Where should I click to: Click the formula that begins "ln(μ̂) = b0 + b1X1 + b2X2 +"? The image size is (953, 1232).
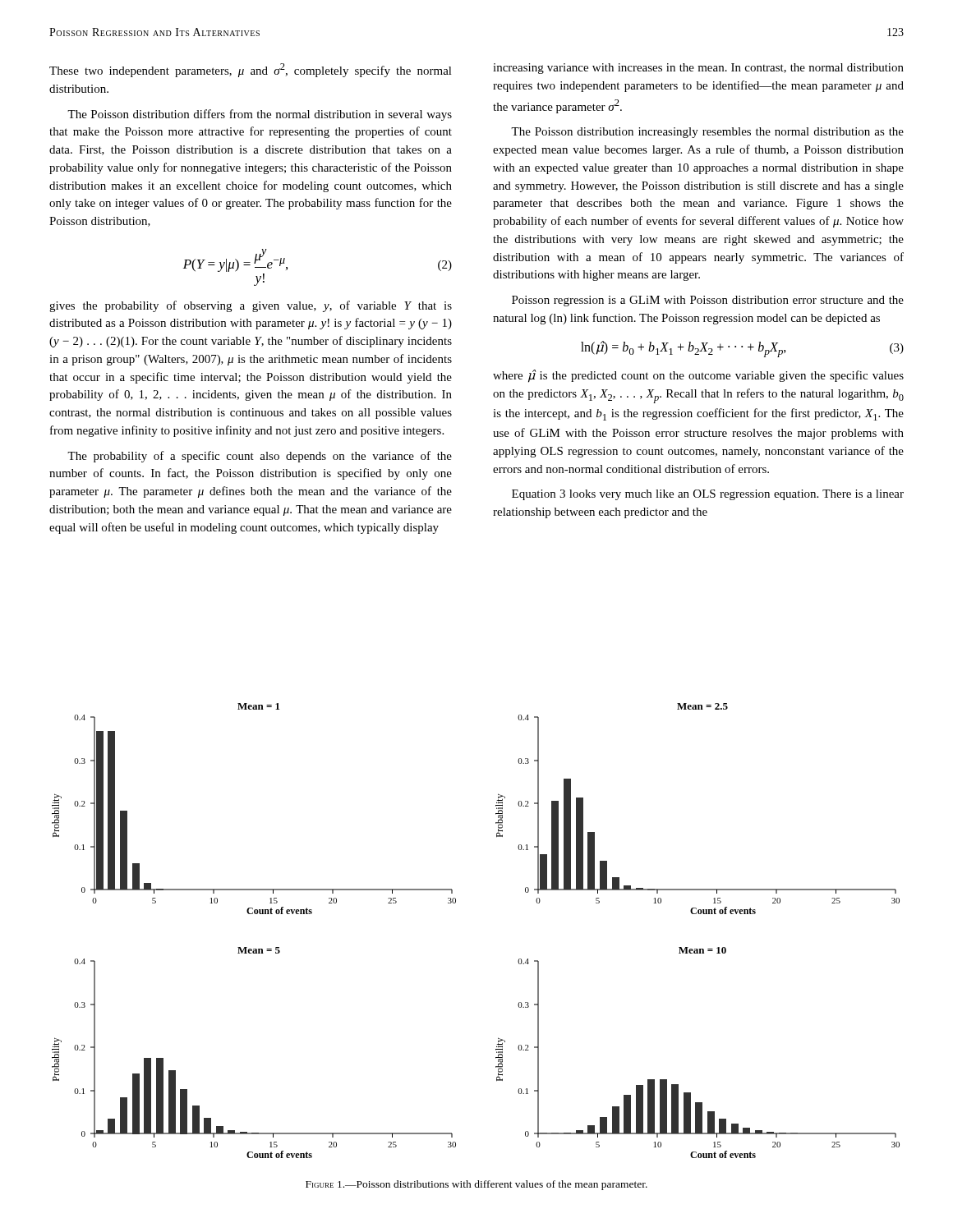coord(698,348)
